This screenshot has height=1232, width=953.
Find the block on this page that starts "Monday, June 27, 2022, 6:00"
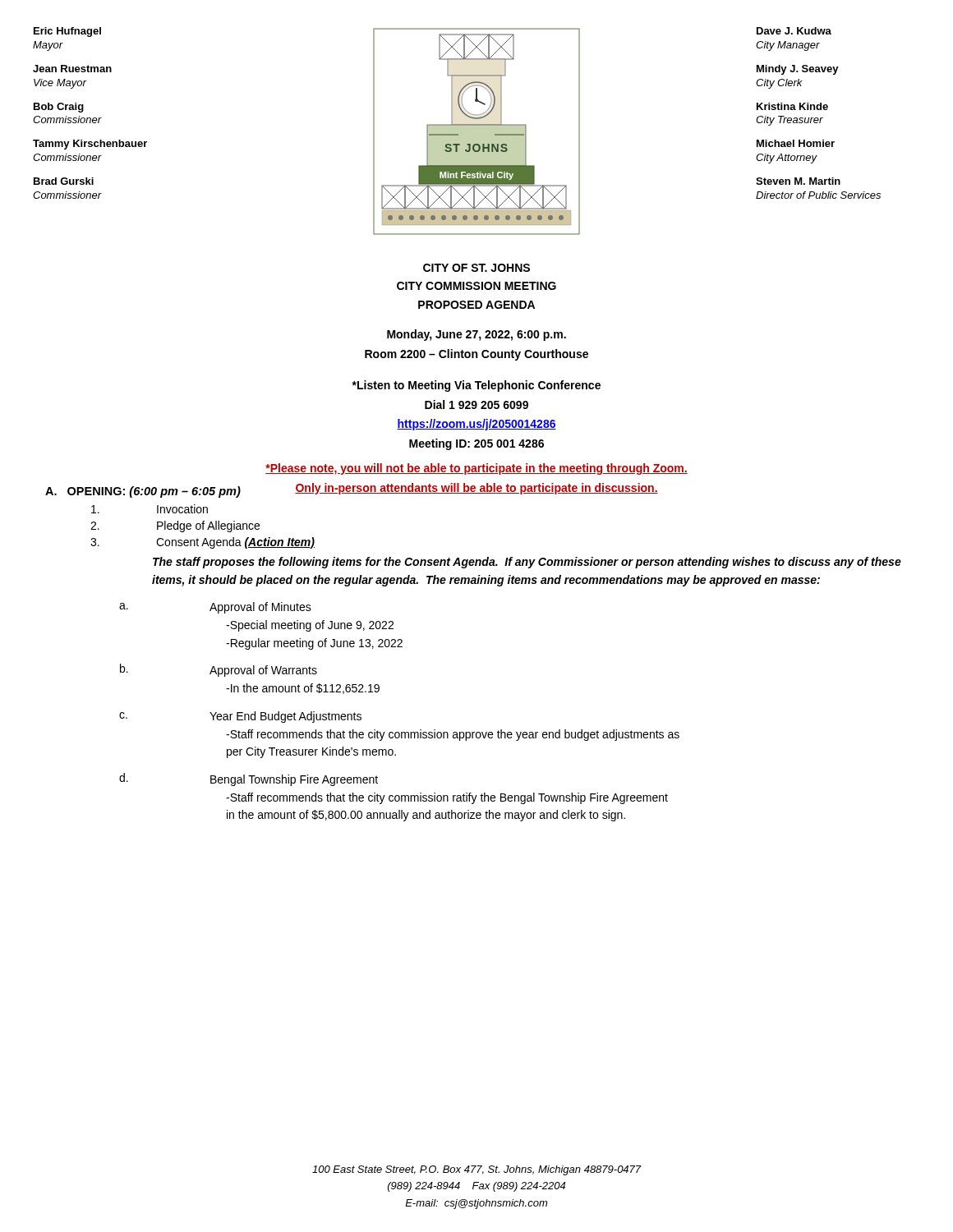pyautogui.click(x=476, y=345)
